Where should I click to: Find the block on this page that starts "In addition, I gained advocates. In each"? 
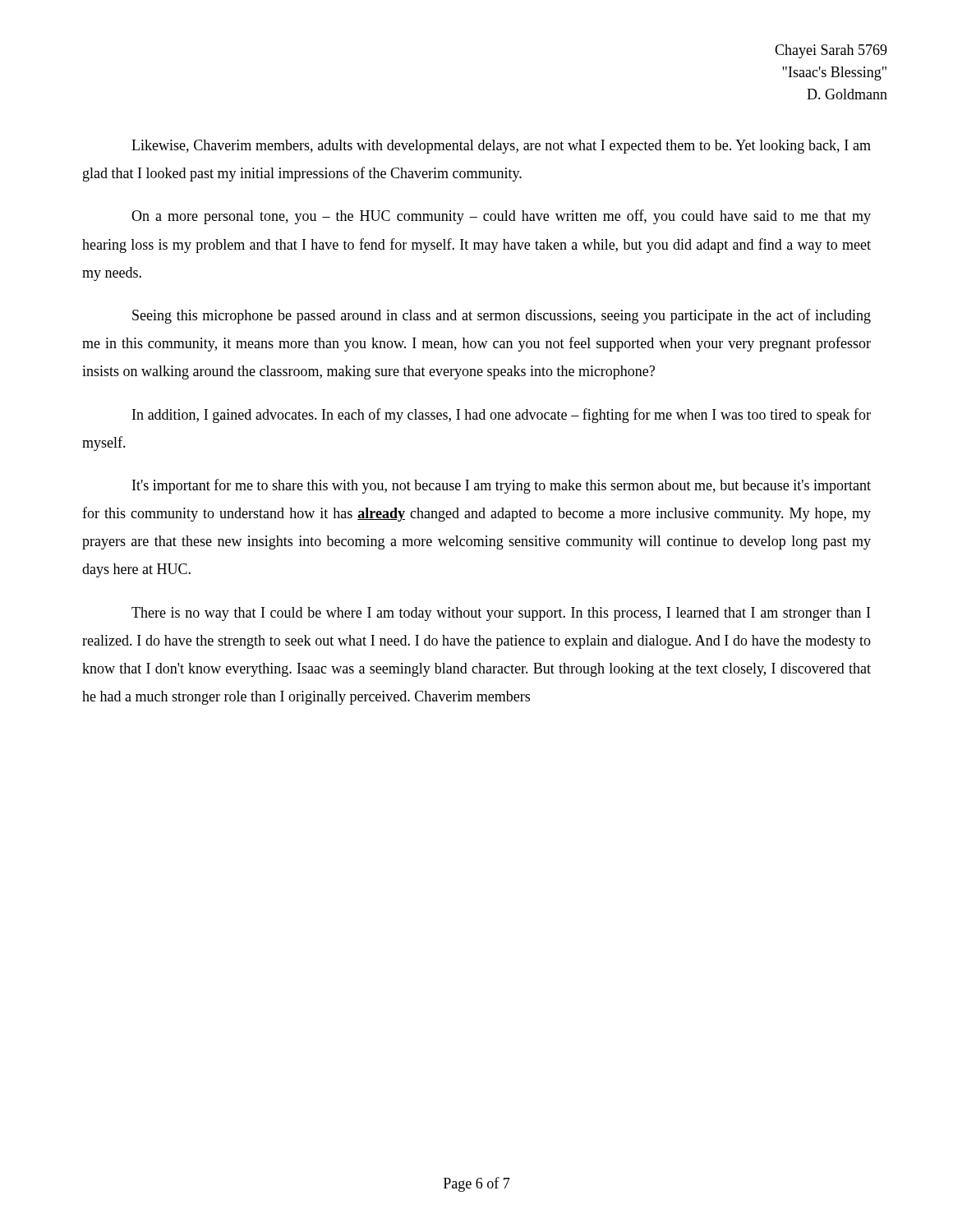pos(476,428)
